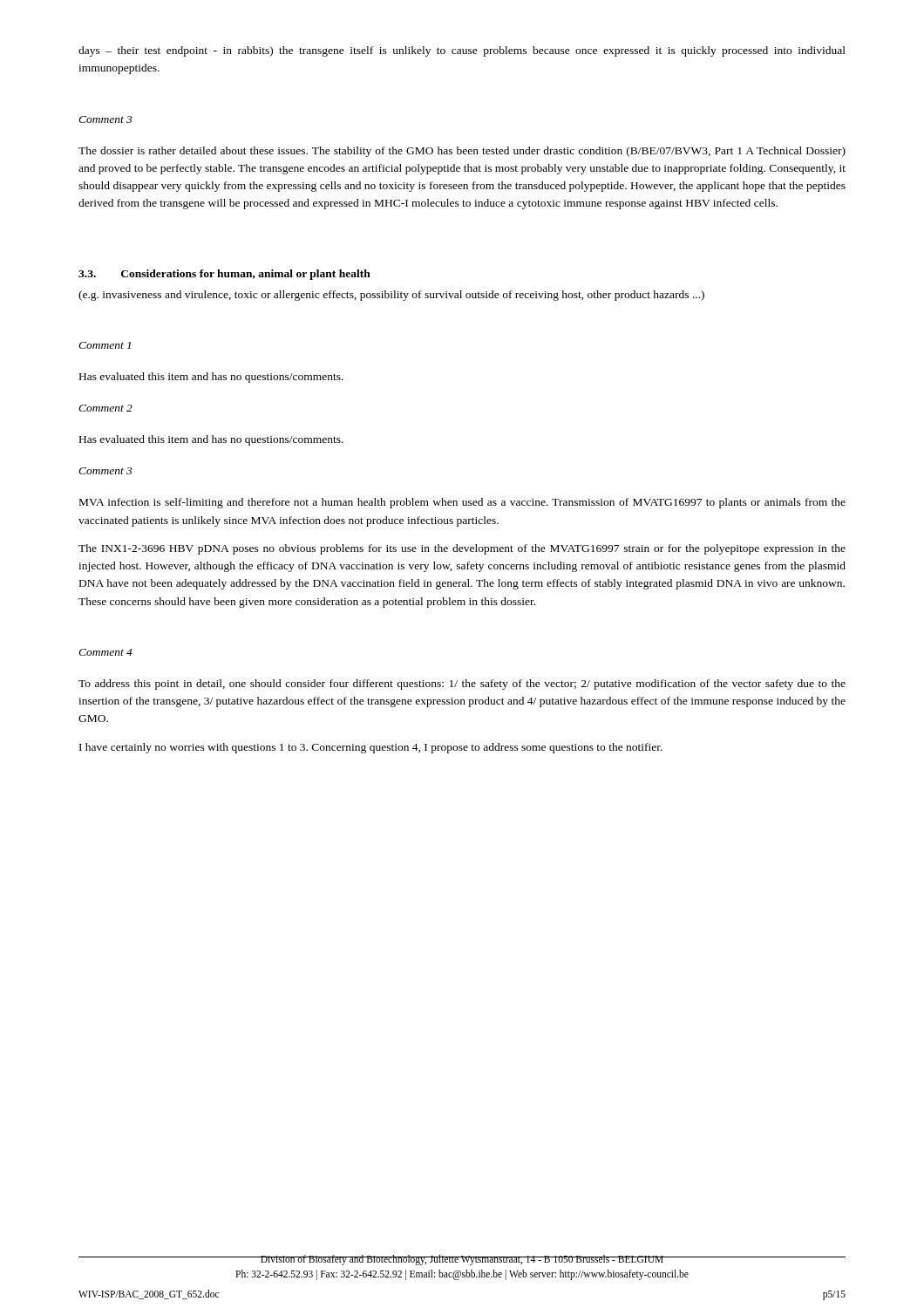Navigate to the text block starting "(e.g. invasiveness and virulence, toxic"
924x1308 pixels.
tap(392, 294)
